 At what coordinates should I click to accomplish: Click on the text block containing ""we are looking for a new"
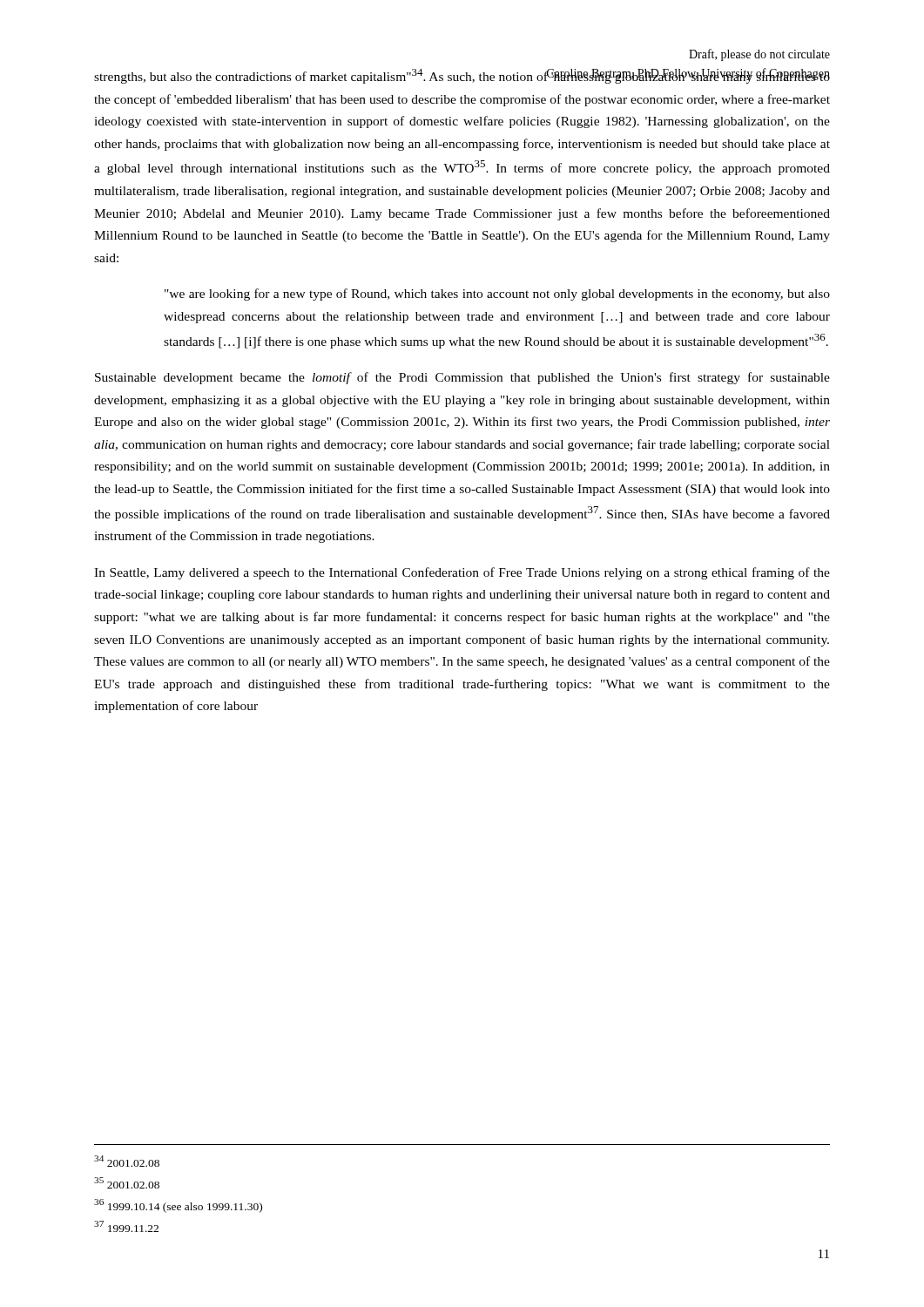pyautogui.click(x=497, y=317)
